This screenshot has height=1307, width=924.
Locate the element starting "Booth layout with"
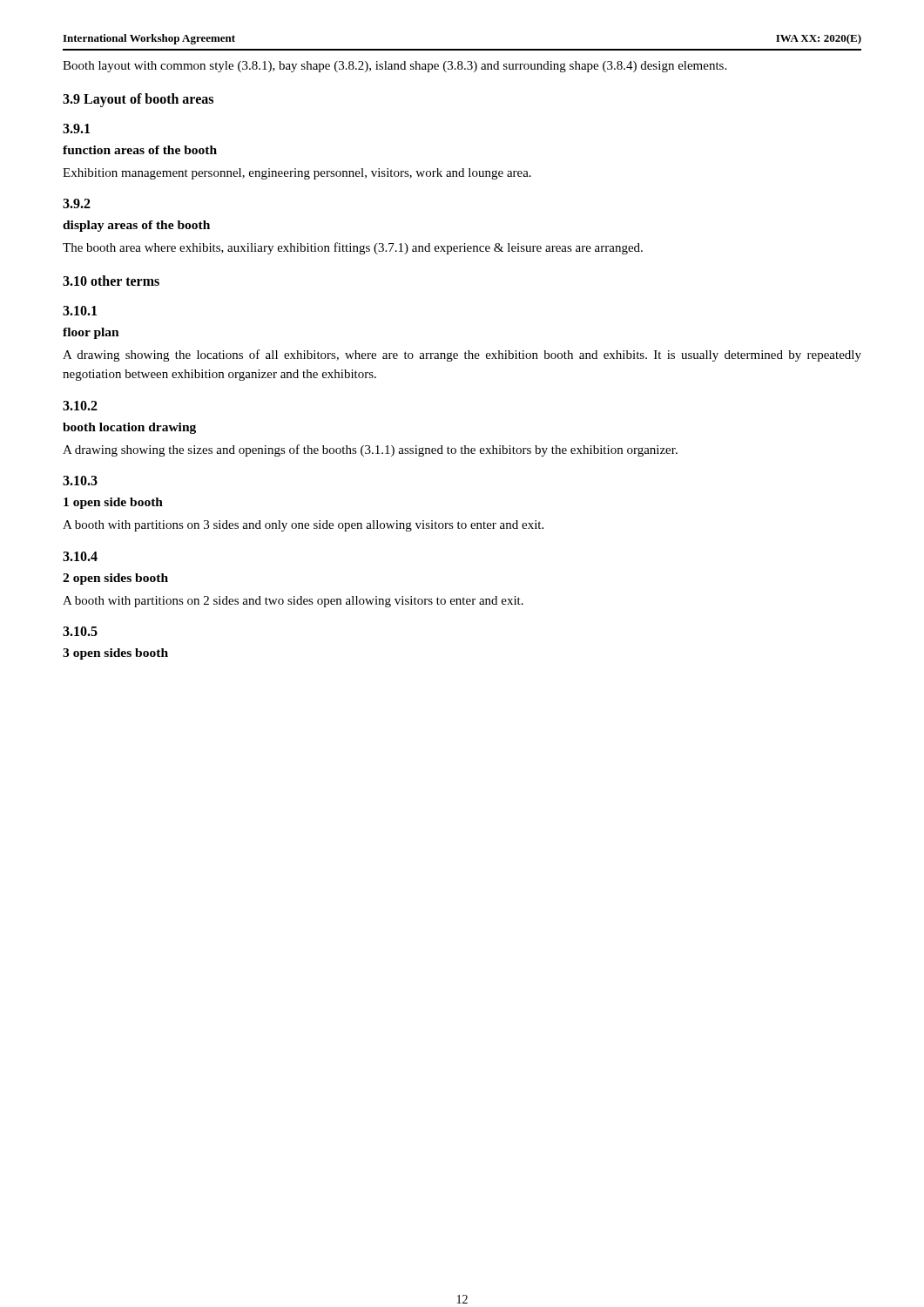point(395,65)
